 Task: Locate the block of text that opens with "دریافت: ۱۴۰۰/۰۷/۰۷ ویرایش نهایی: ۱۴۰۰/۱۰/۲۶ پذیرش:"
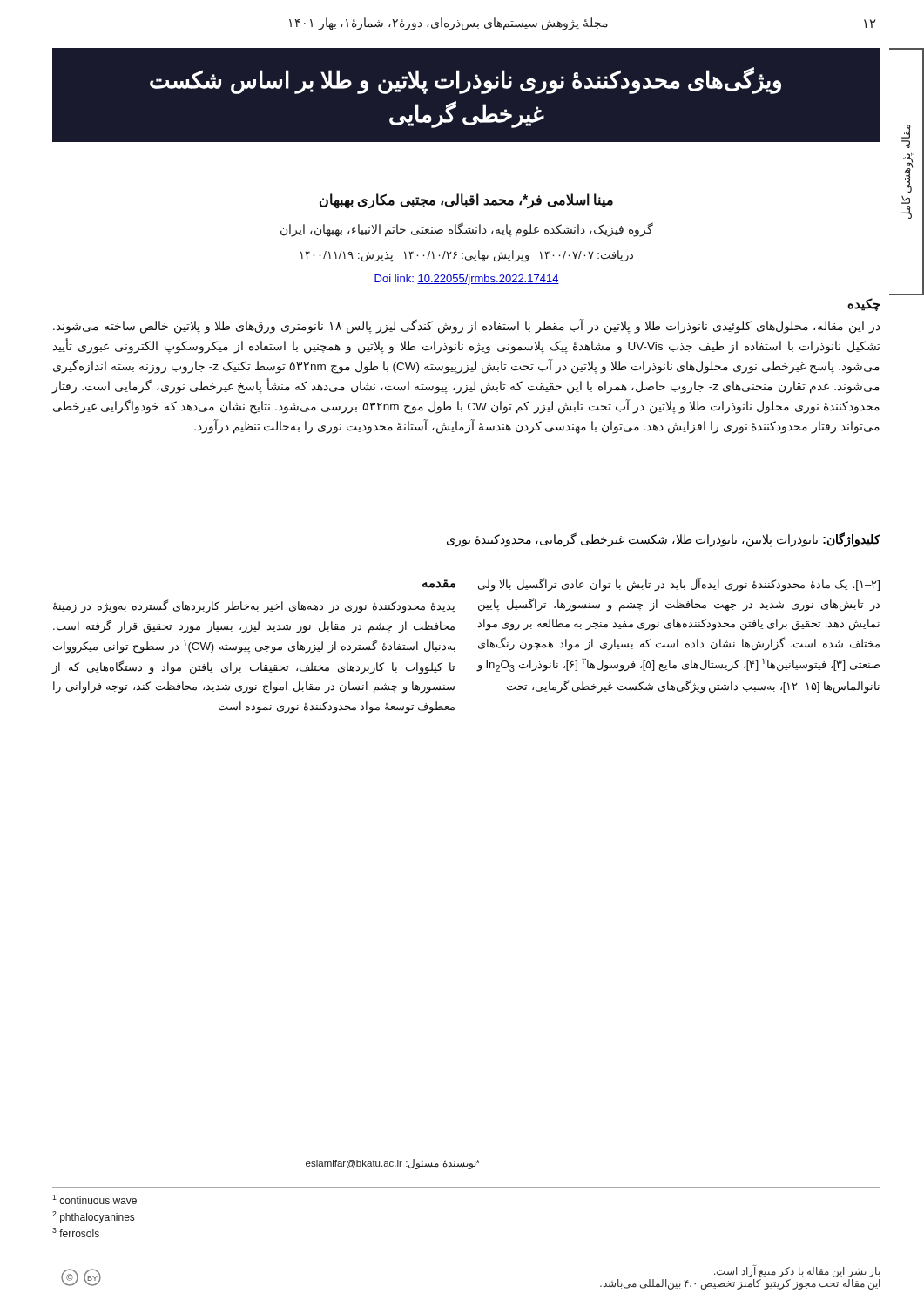point(466,255)
